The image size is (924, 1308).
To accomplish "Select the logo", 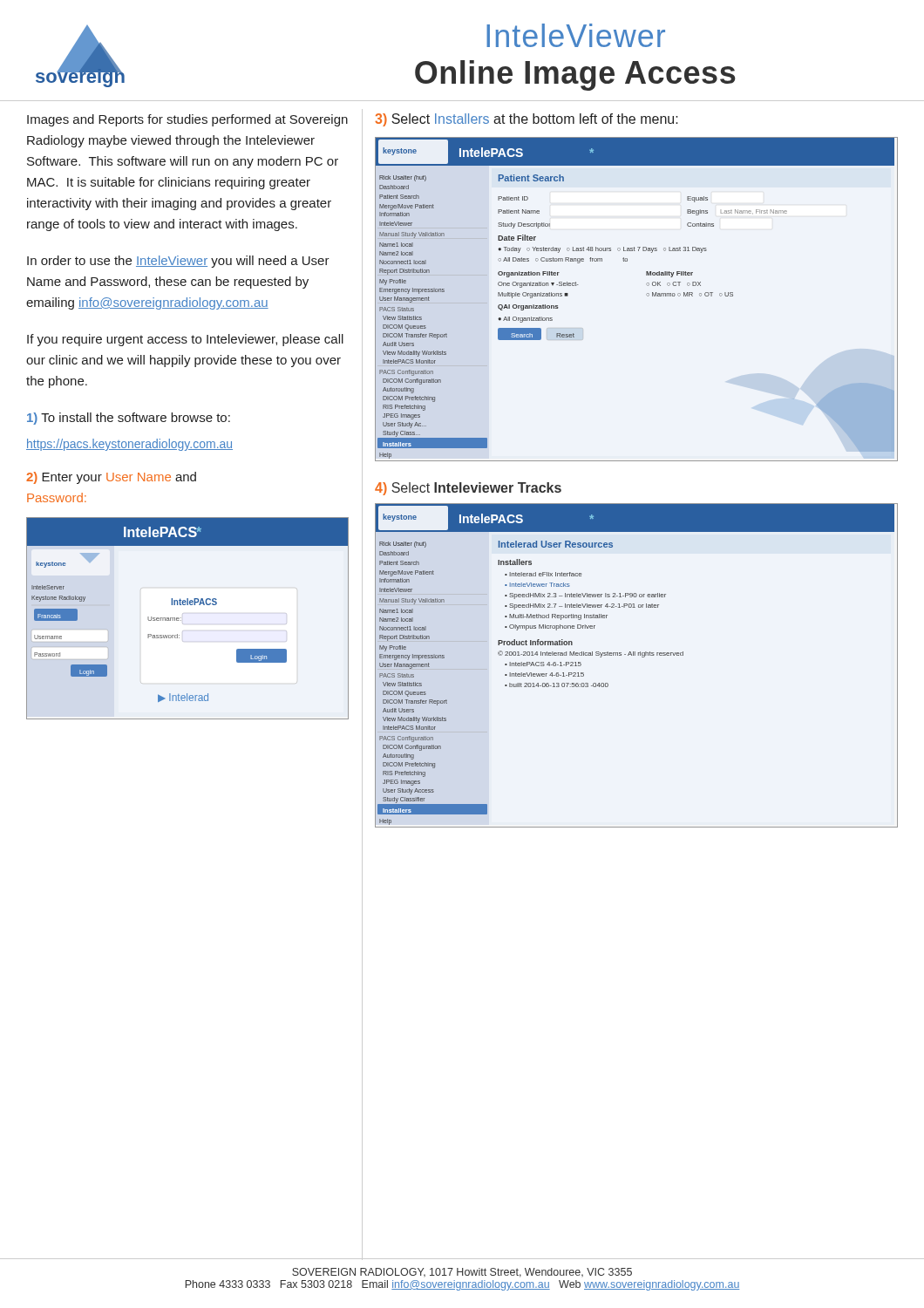I will [x=113, y=50].
